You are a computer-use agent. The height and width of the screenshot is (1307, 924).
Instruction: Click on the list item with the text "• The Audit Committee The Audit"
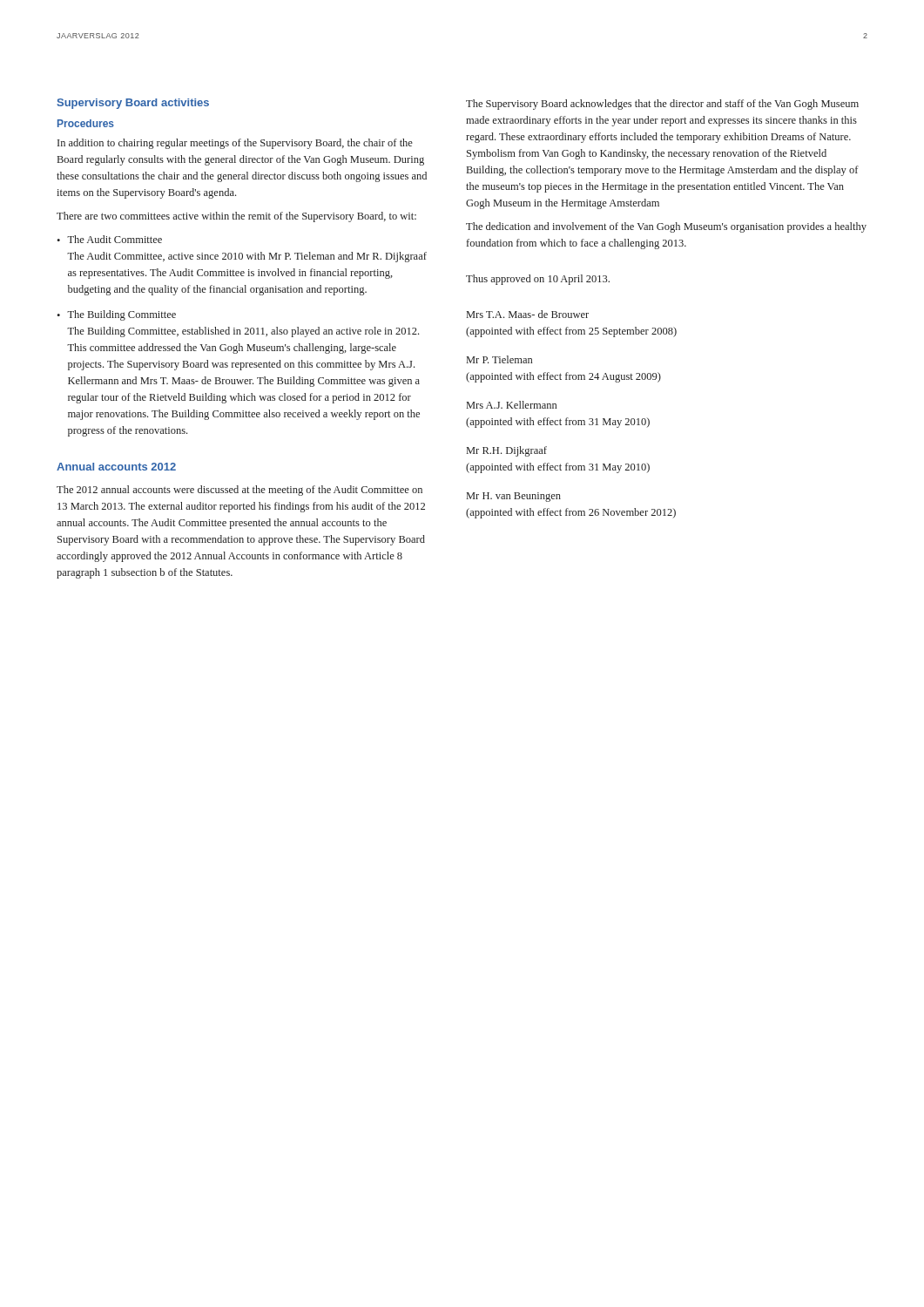pos(245,265)
